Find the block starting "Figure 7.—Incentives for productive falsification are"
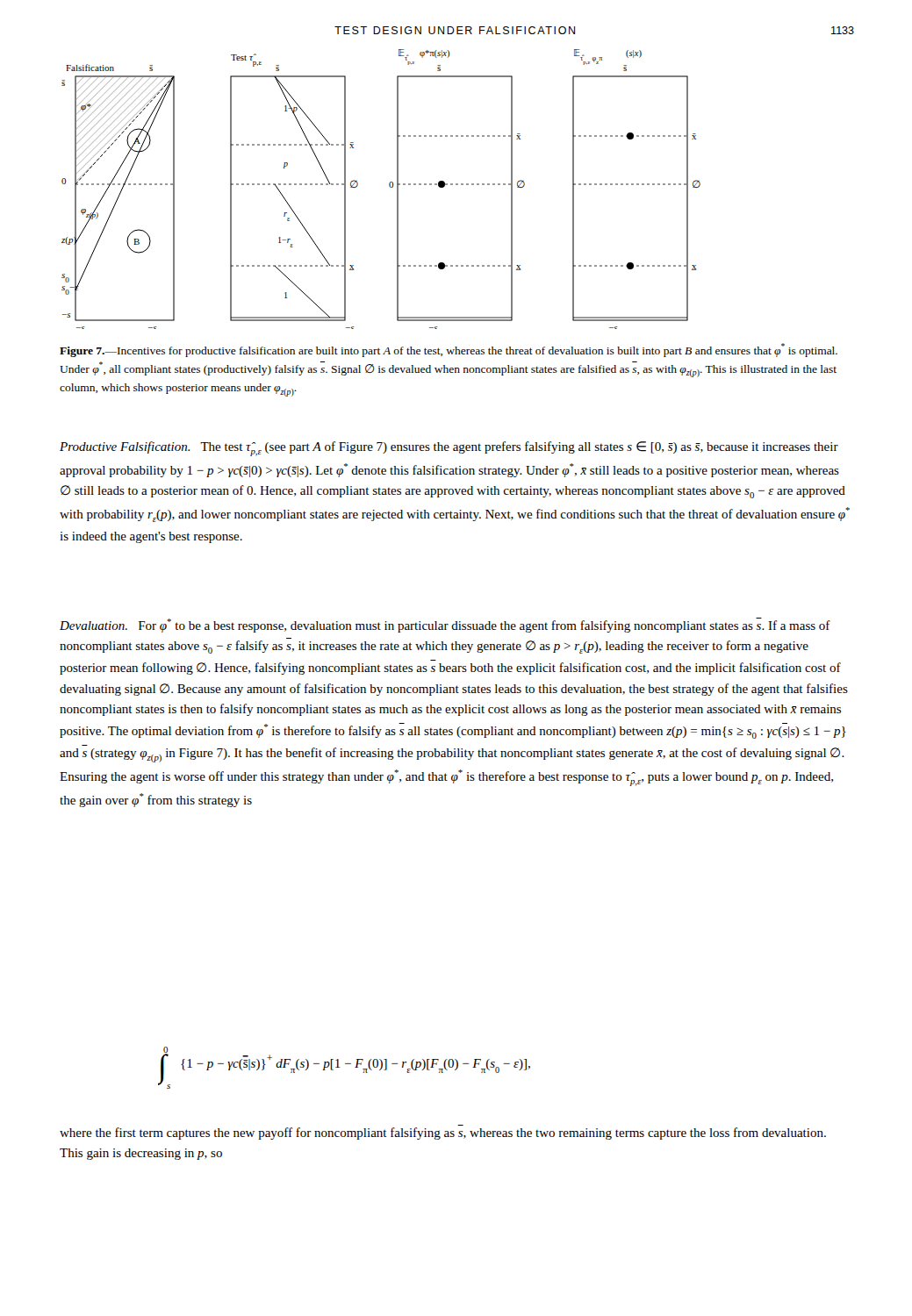Viewport: 912px width, 1316px height. (x=449, y=369)
